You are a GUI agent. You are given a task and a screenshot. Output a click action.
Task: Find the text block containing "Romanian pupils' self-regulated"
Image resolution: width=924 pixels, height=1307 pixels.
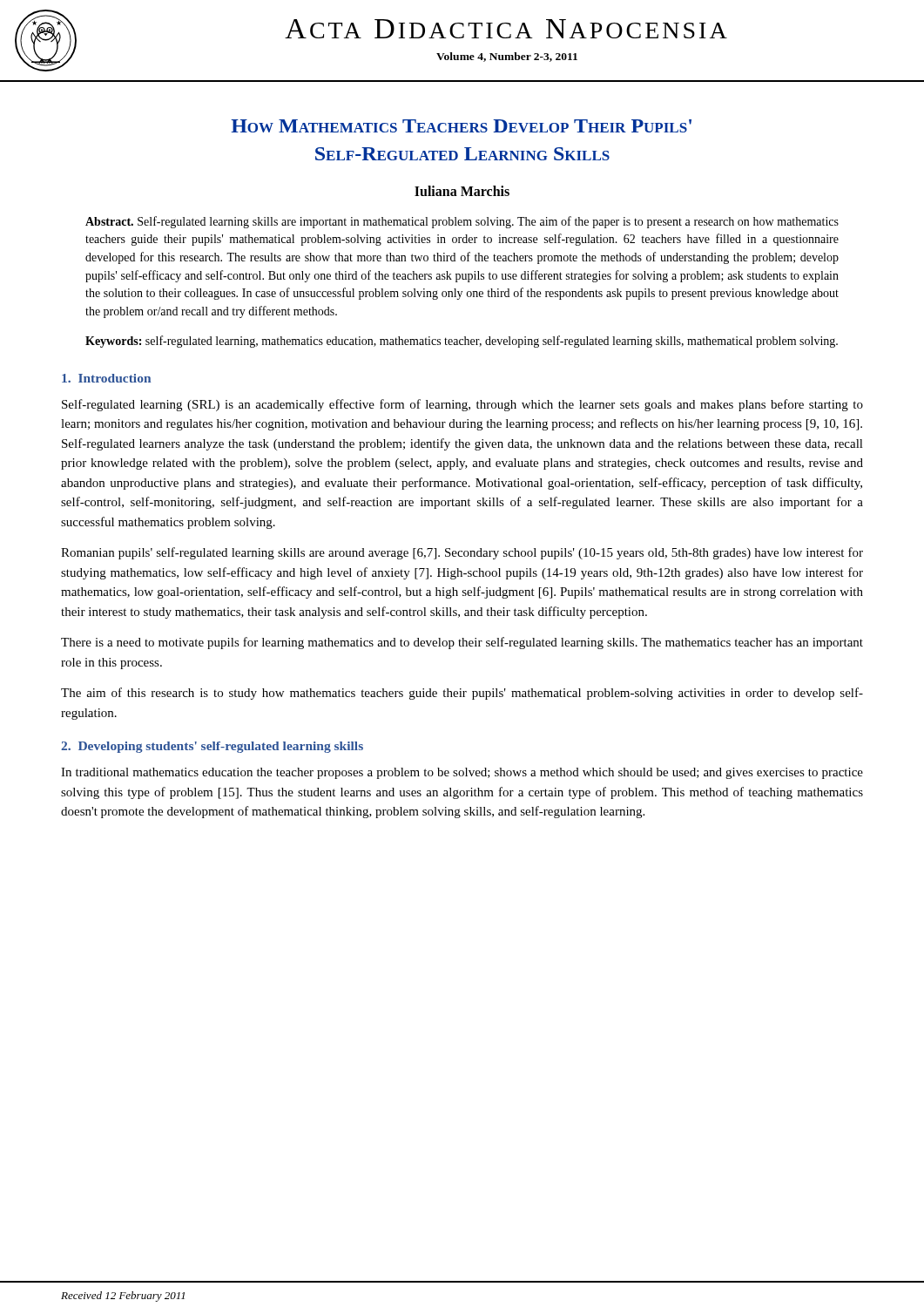pyautogui.click(x=462, y=582)
